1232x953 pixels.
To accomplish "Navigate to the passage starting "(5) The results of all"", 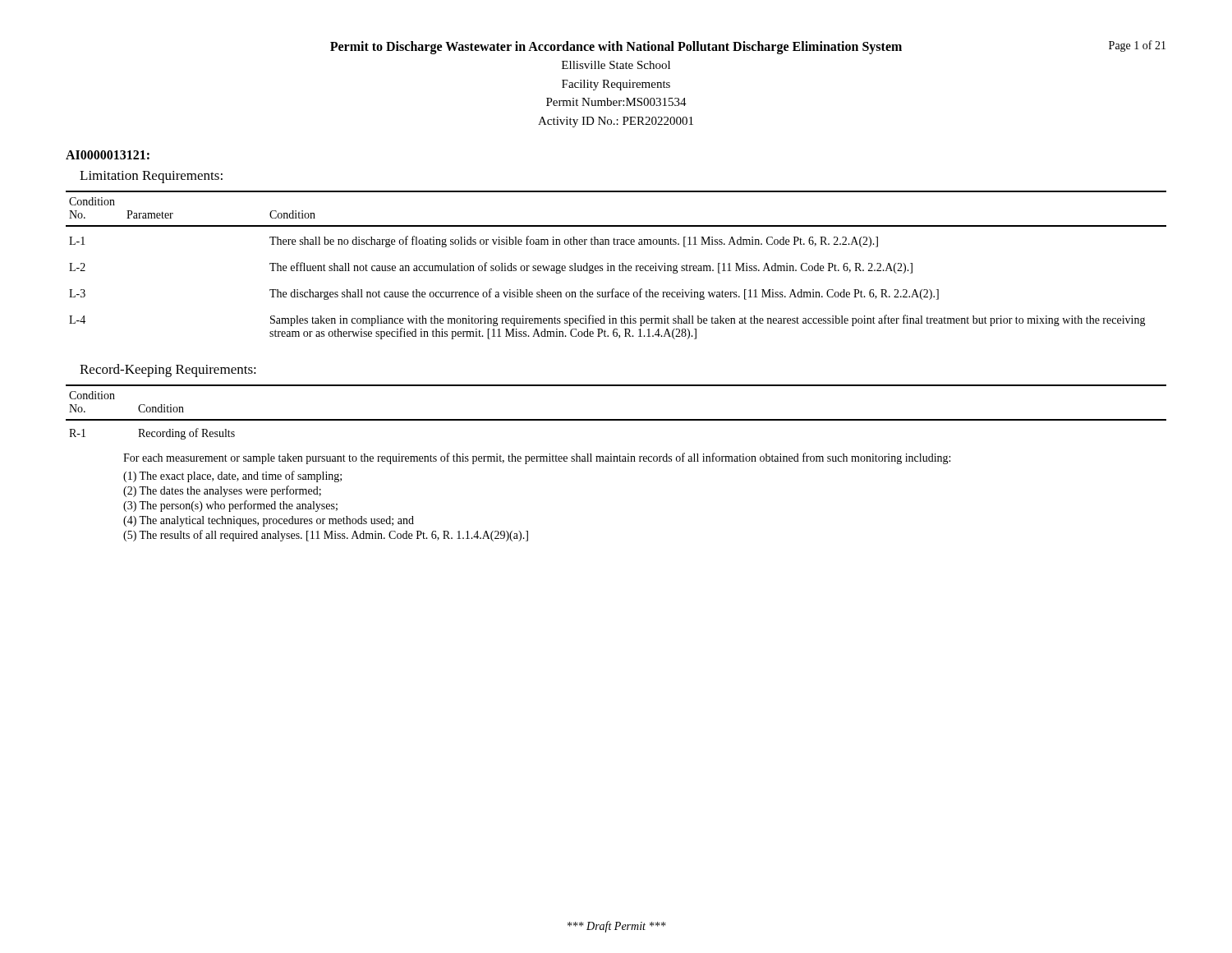I will (326, 535).
